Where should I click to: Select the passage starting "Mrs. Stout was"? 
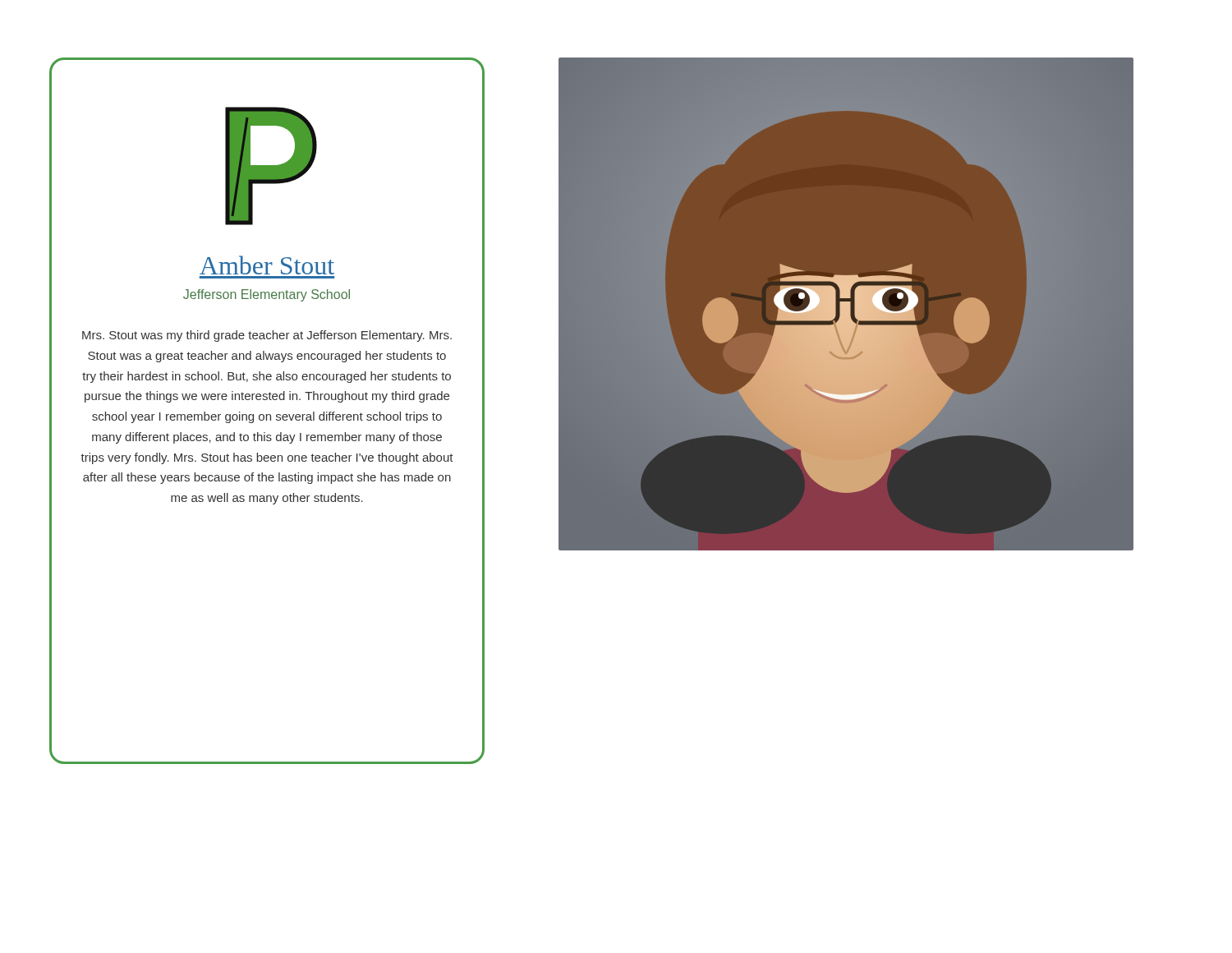(x=267, y=416)
